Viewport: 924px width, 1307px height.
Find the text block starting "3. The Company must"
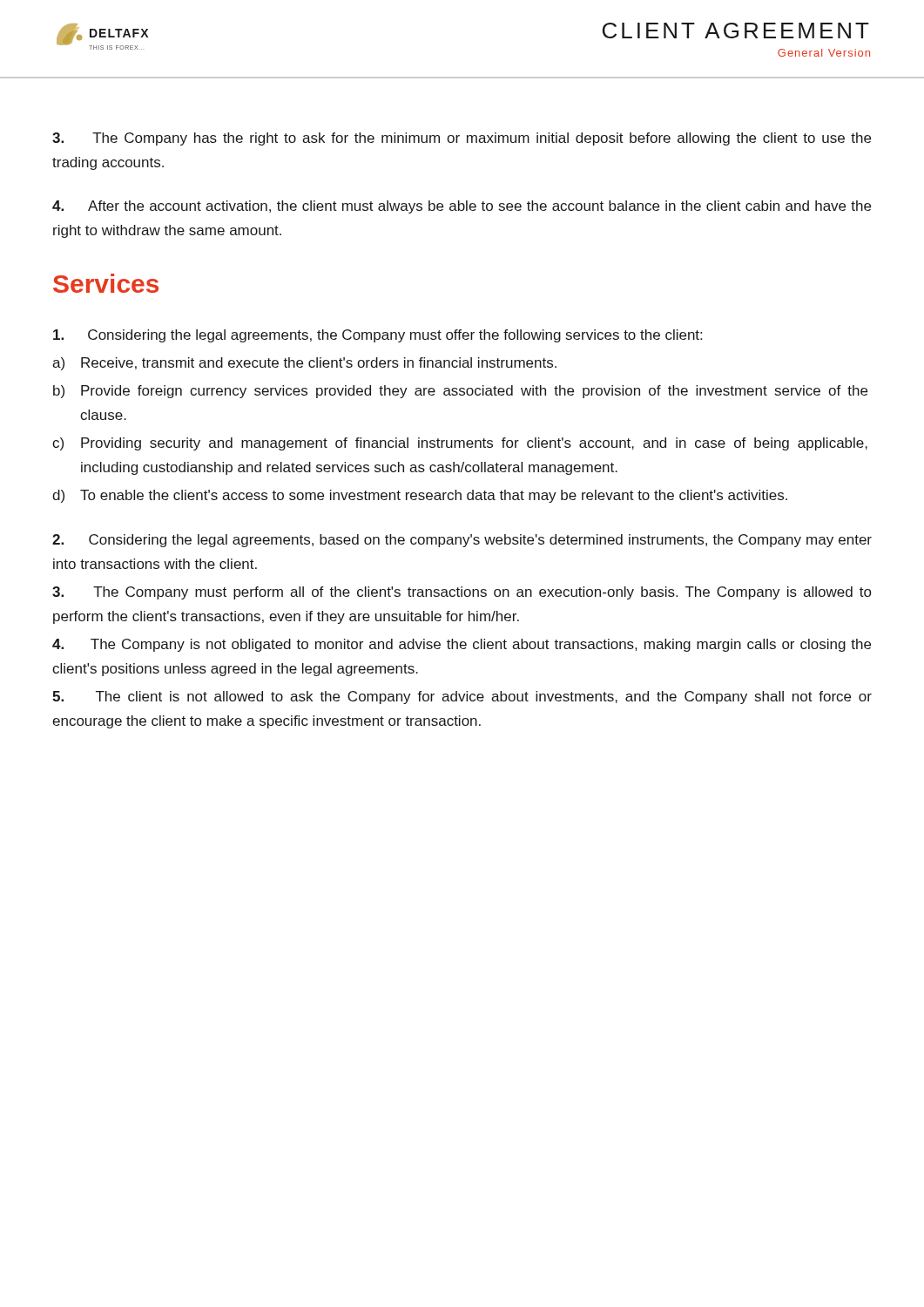[462, 604]
